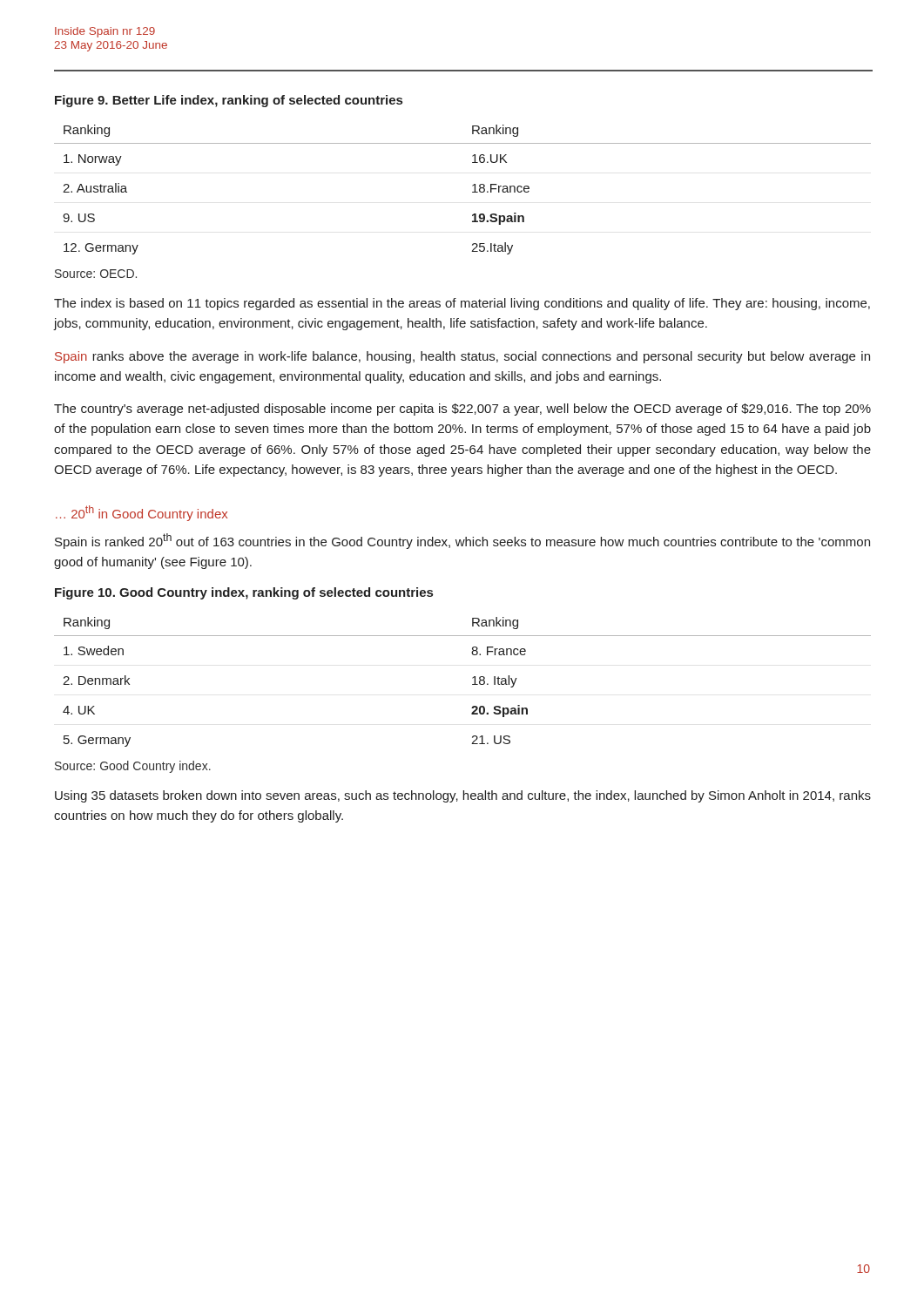Viewport: 924px width, 1307px height.
Task: Click on the caption that says "Source: OECD."
Action: click(x=96, y=274)
